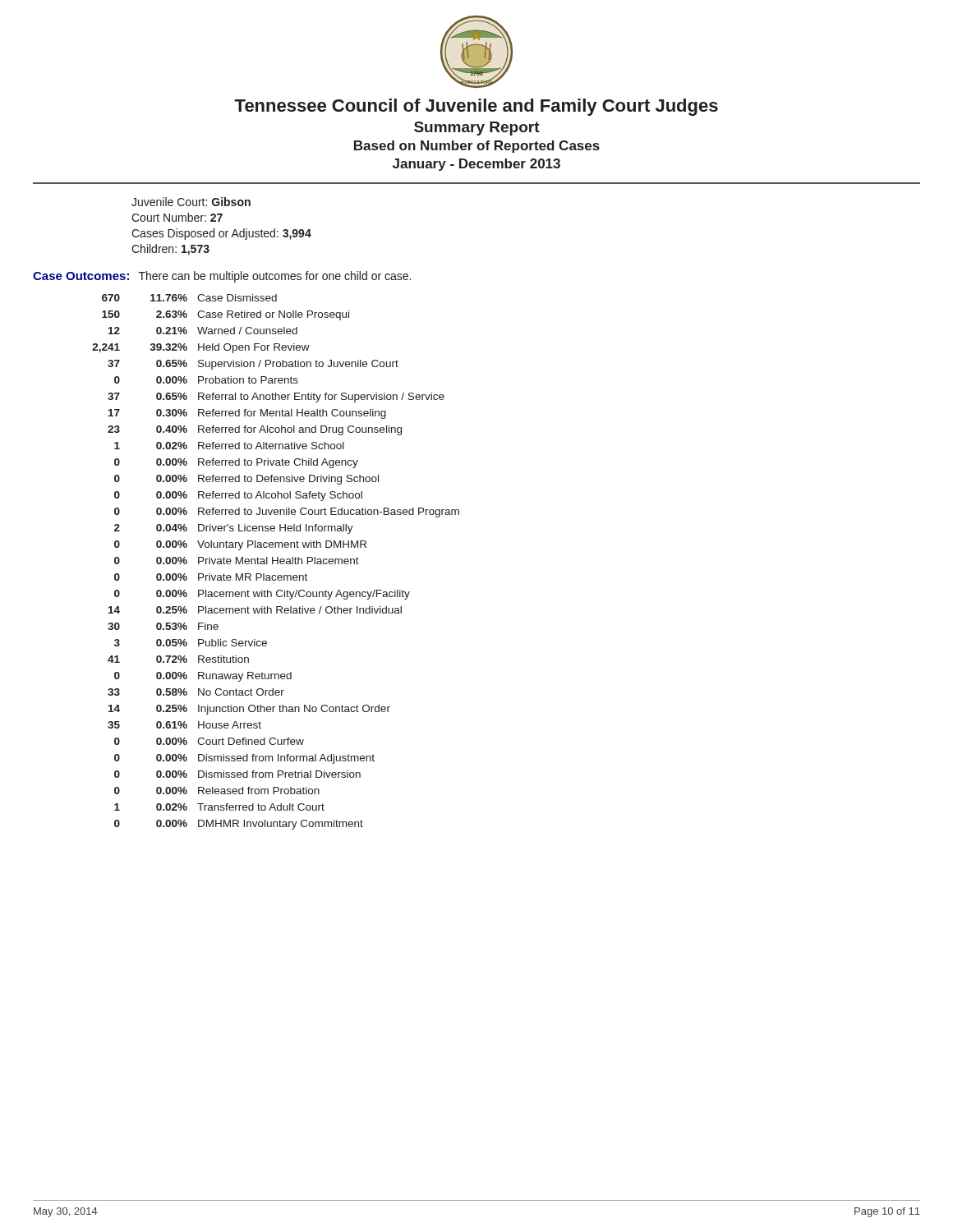Screen dimensions: 1232x953
Task: Find the logo
Action: (x=476, y=46)
